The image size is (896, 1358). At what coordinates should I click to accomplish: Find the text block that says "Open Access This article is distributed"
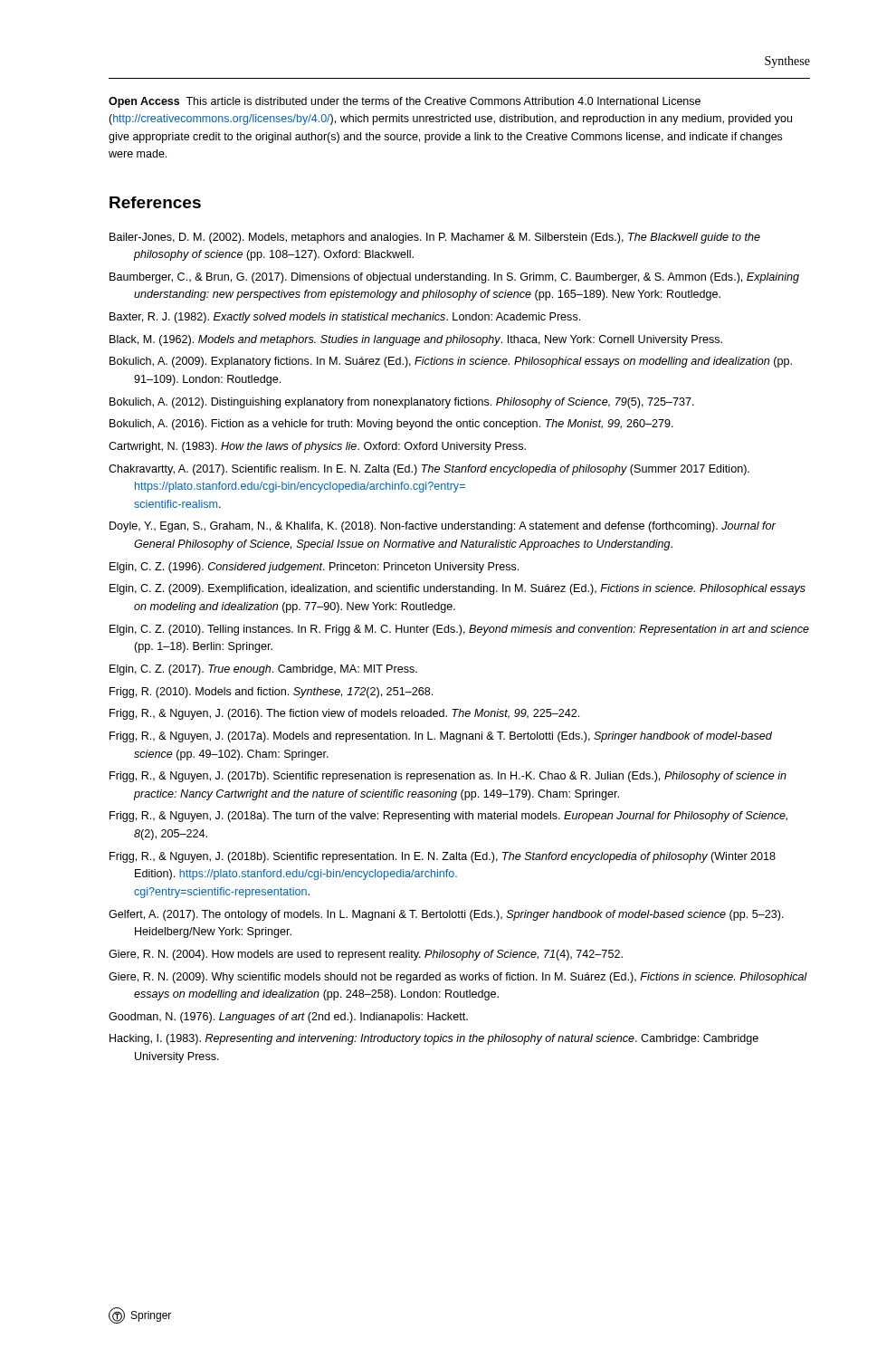click(451, 128)
